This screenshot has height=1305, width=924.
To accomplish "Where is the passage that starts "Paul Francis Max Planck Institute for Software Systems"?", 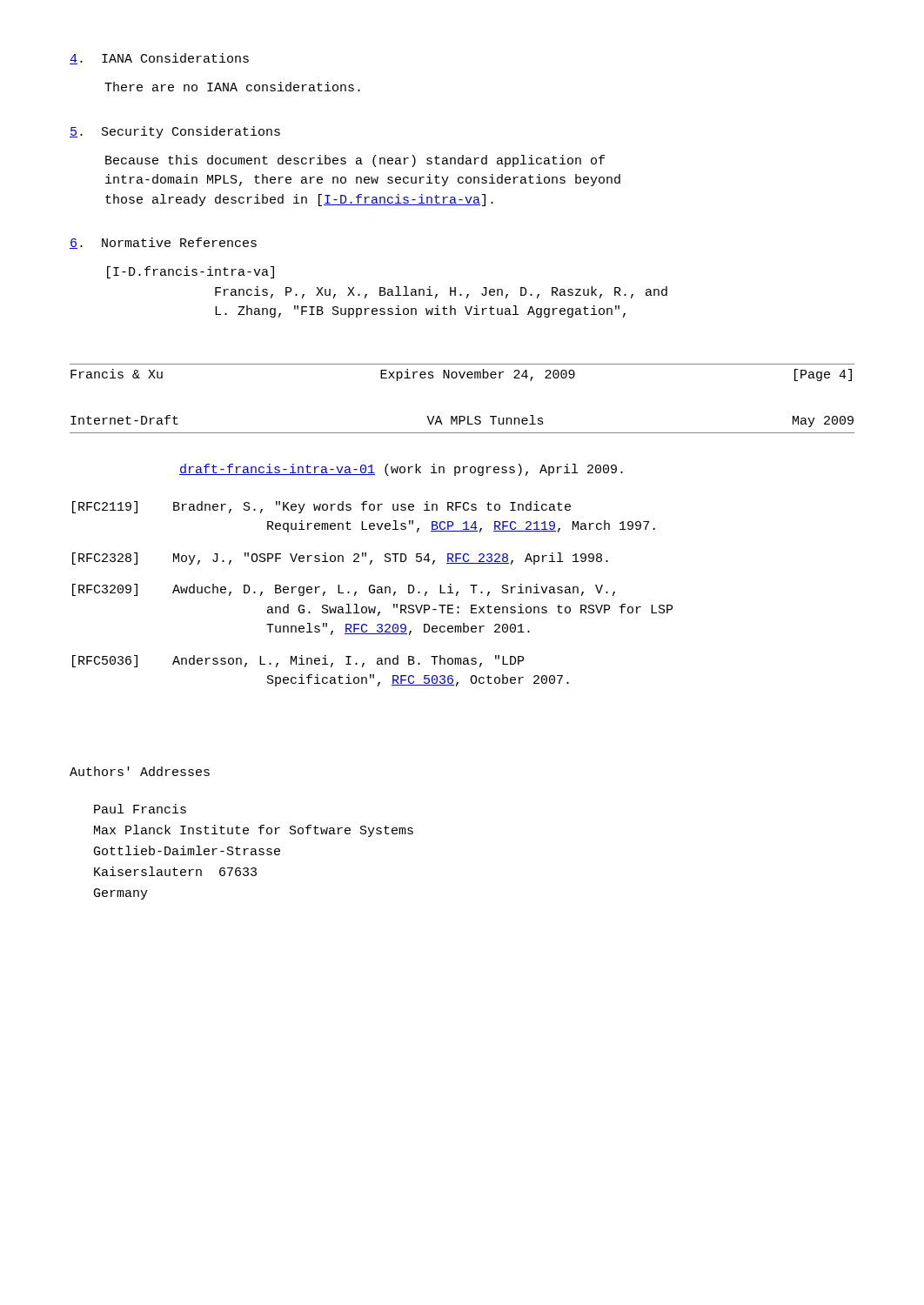I will [242, 852].
